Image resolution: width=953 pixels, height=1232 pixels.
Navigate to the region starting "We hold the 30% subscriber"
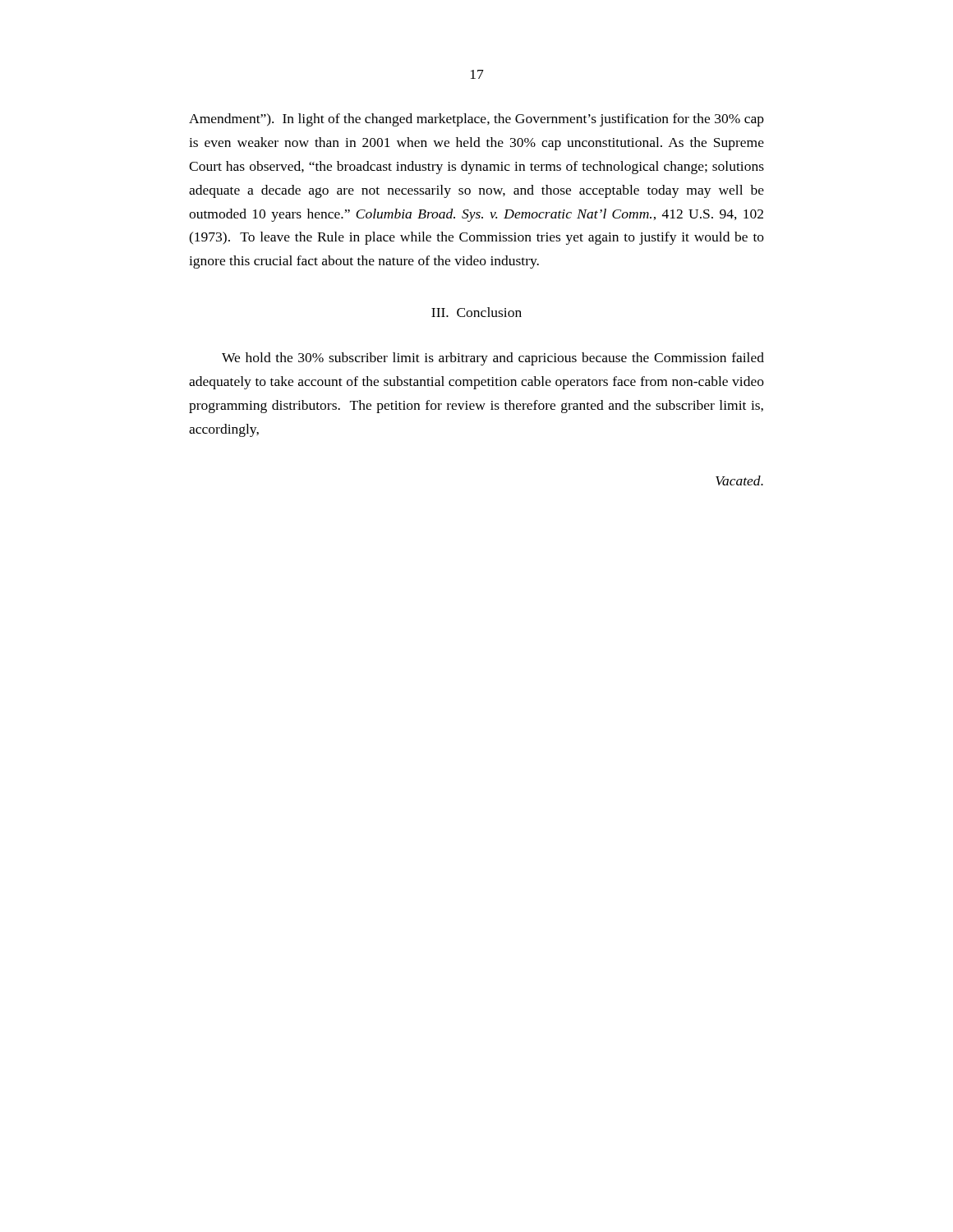coord(476,393)
